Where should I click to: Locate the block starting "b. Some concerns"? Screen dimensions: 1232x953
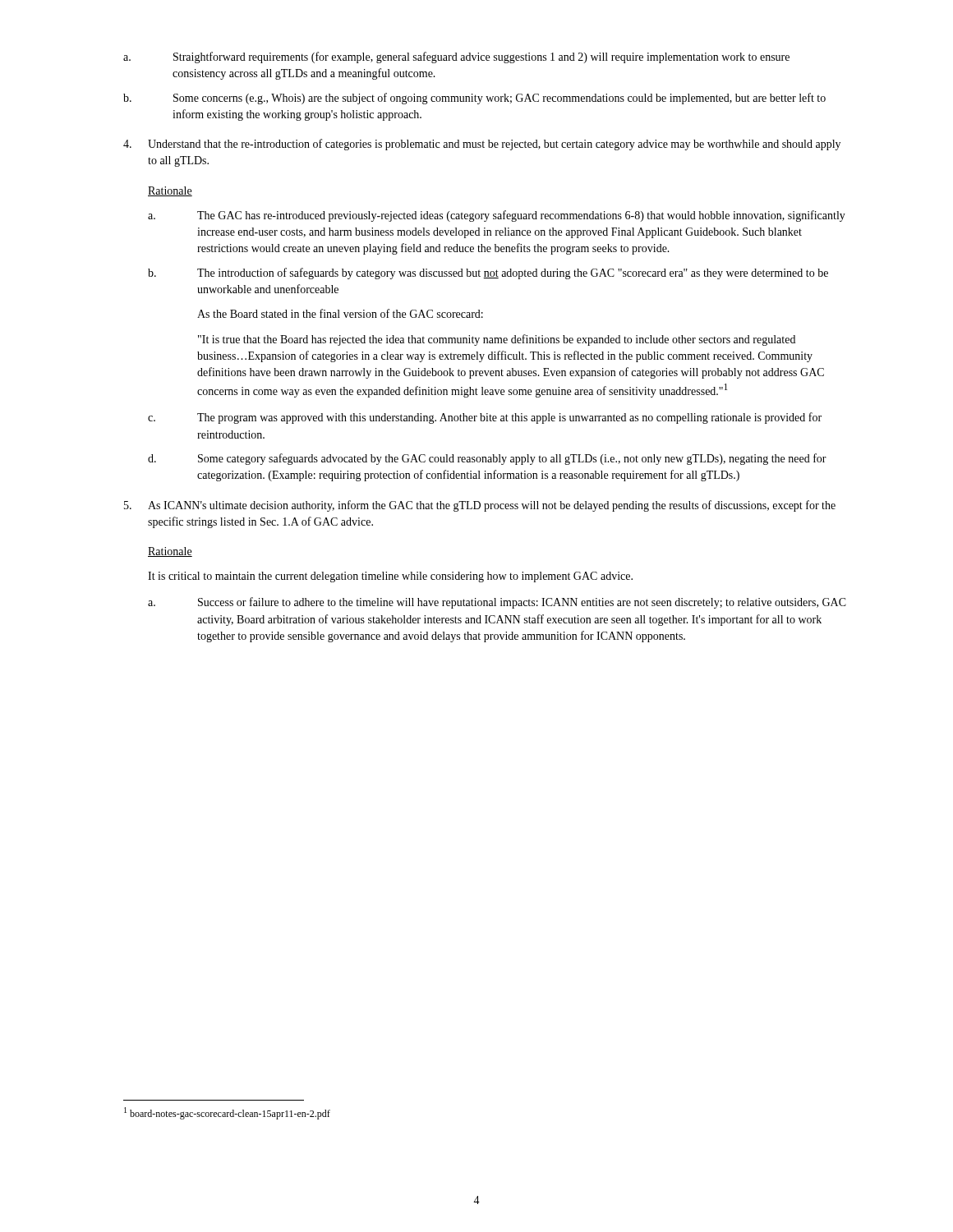point(485,107)
